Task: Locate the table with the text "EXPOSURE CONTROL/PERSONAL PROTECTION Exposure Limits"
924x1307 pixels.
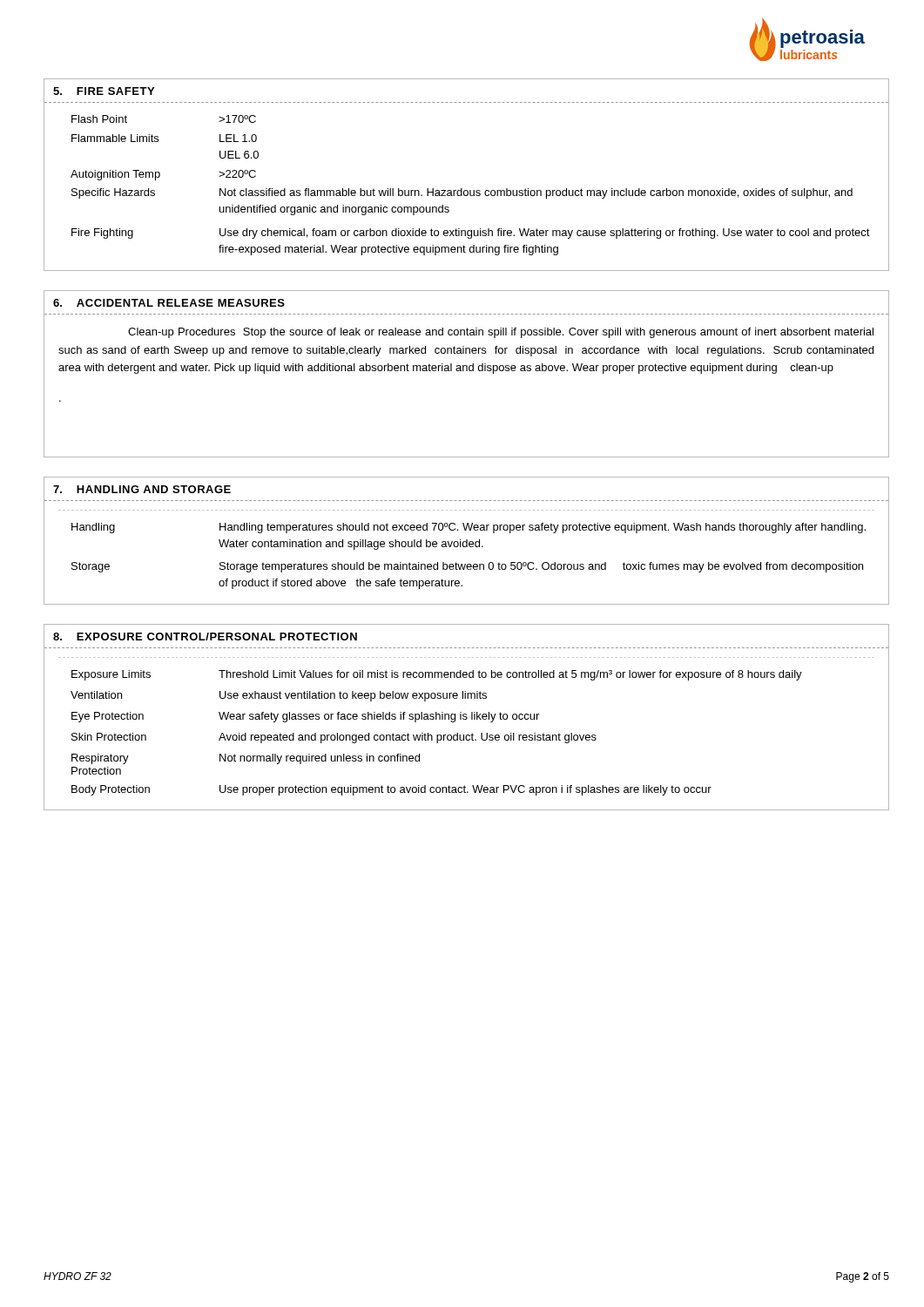Action: [x=466, y=717]
